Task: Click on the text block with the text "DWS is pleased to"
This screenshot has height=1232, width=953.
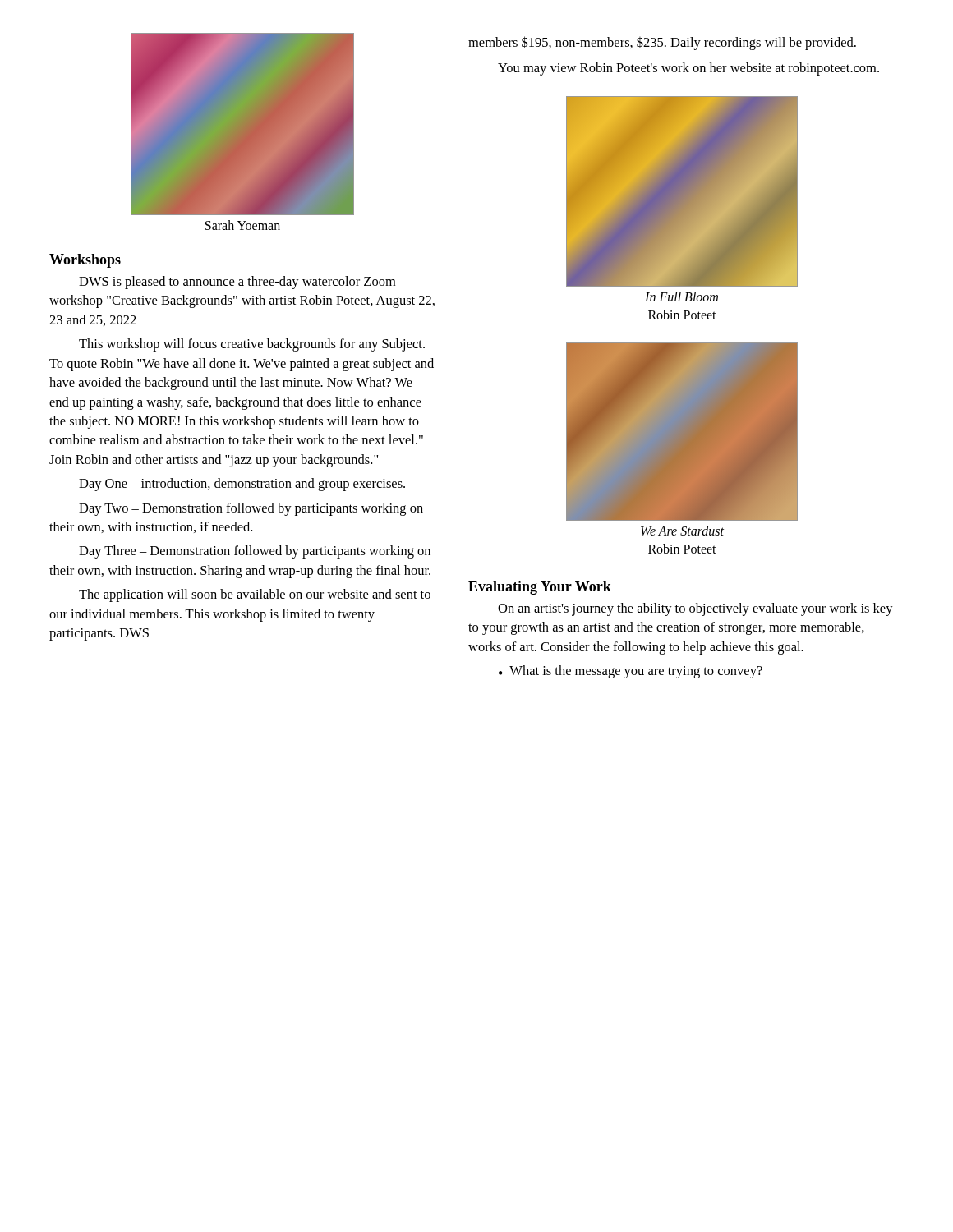Action: (x=242, y=301)
